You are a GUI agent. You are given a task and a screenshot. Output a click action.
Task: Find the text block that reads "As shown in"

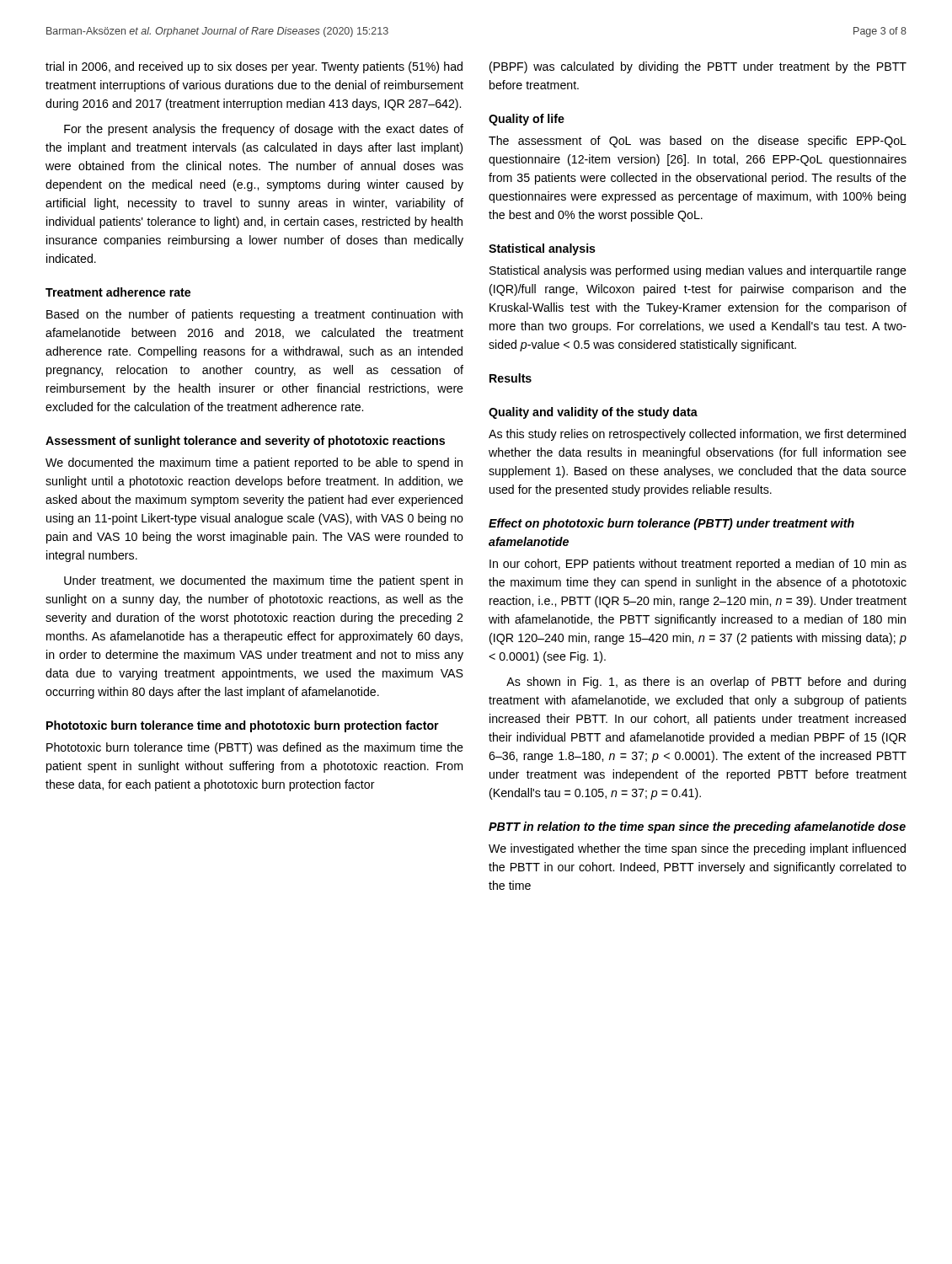[x=698, y=737]
